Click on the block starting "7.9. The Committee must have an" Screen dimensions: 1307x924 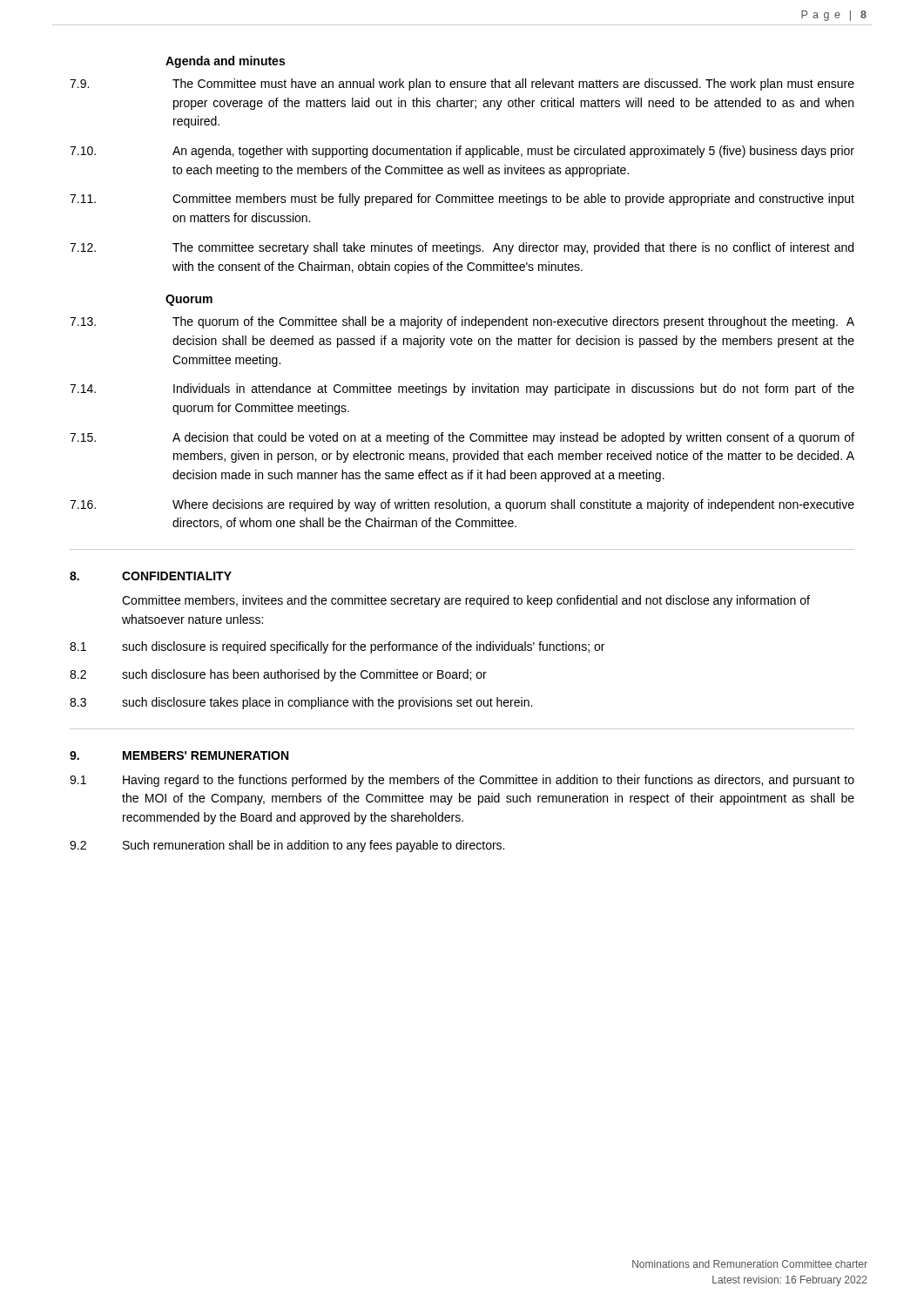coord(462,103)
